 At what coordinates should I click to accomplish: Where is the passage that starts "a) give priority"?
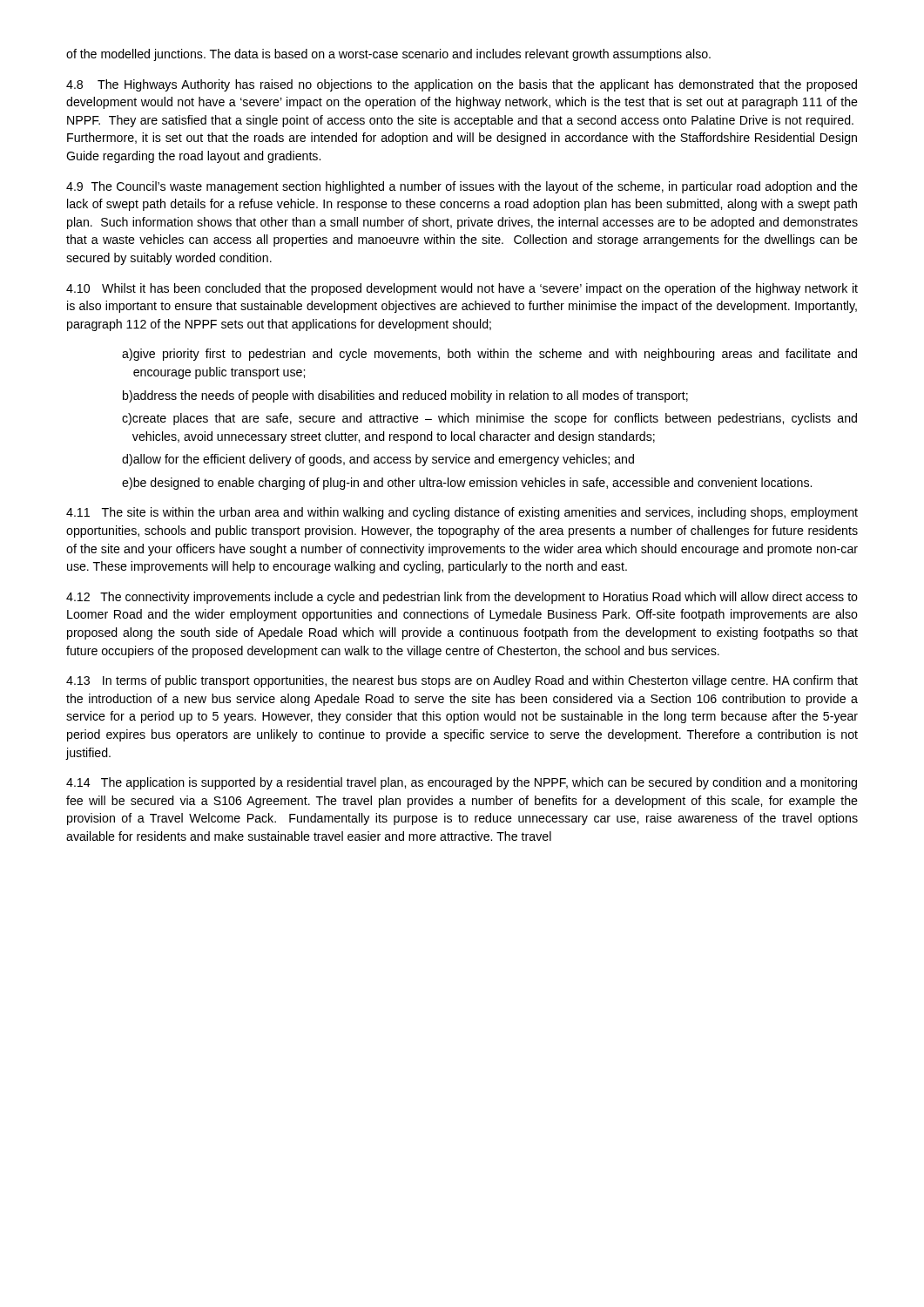click(476, 363)
